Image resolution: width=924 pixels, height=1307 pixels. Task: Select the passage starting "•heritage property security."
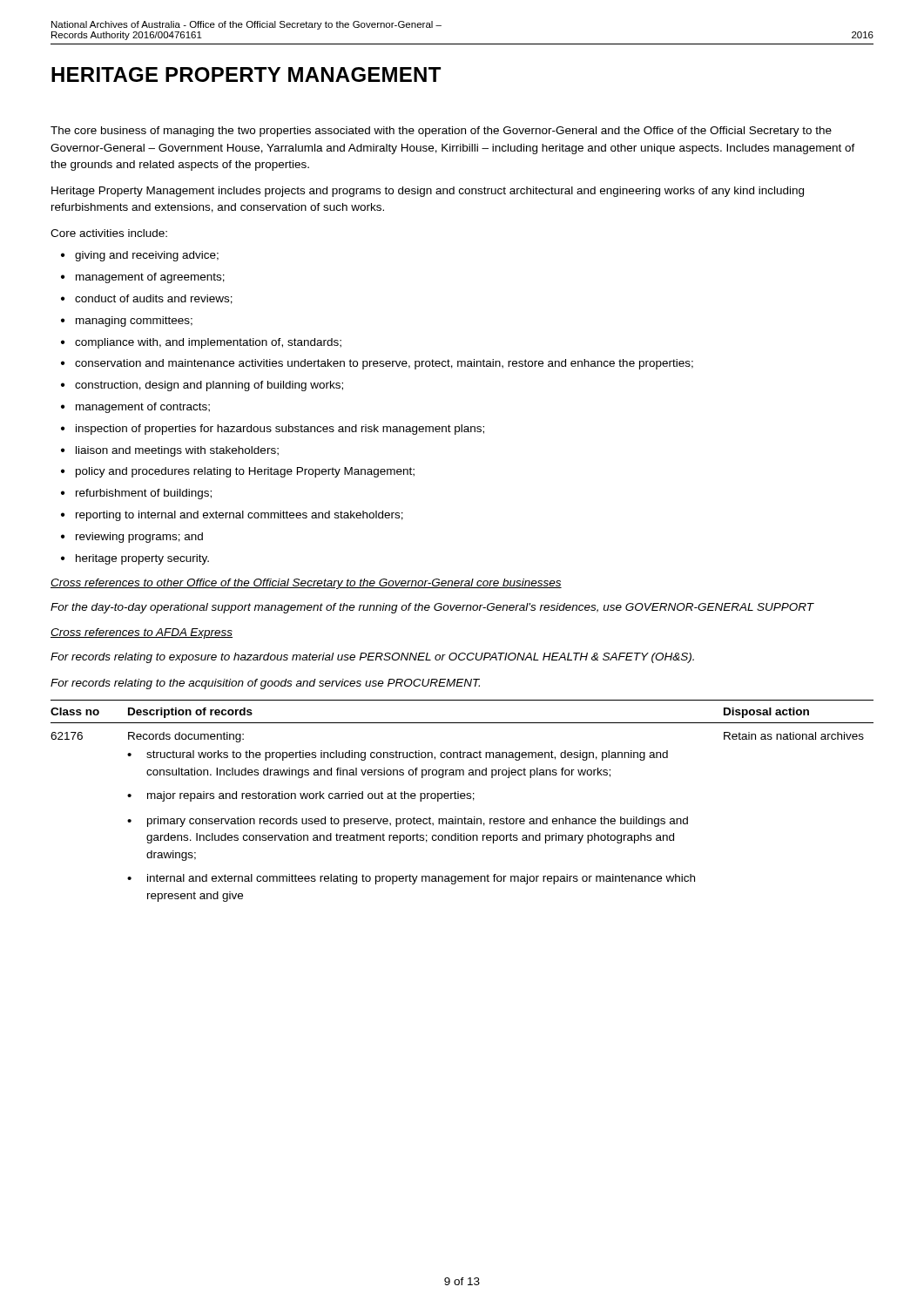(x=135, y=559)
